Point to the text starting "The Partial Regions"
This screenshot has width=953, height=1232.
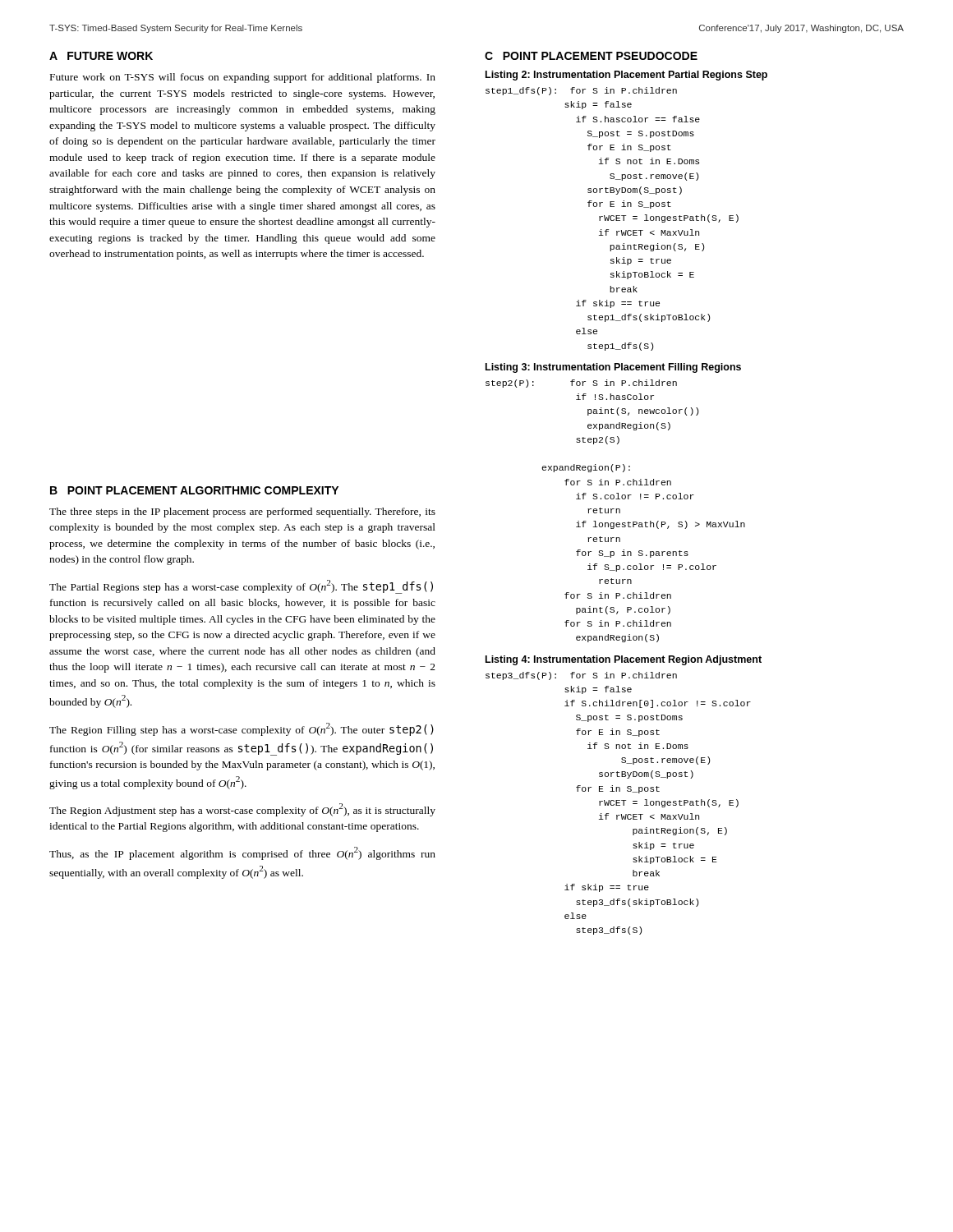(242, 643)
